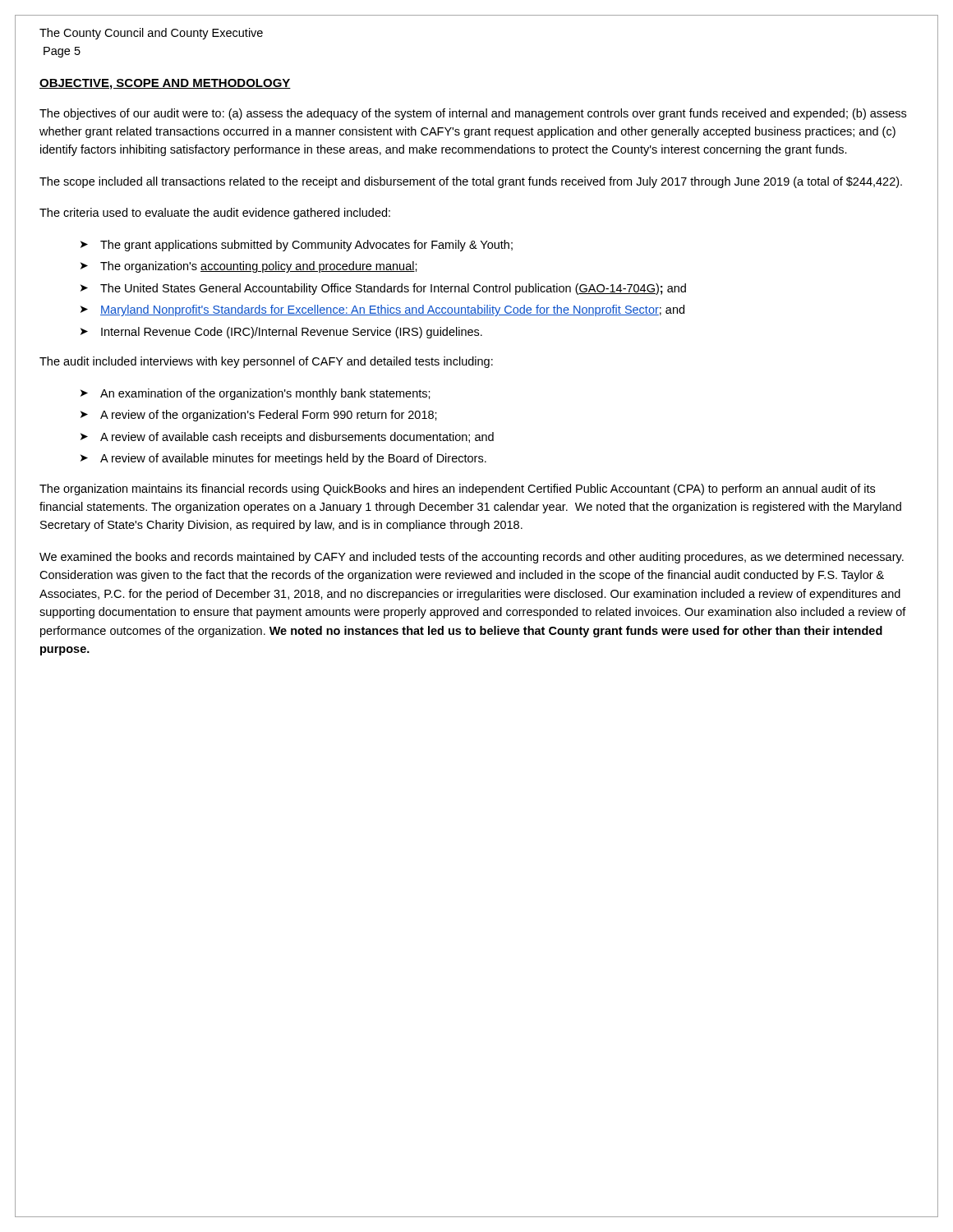Locate the block of text that opens with "➤ Internal Revenue Code (IRC)/Internal"
Image resolution: width=953 pixels, height=1232 pixels.
pyautogui.click(x=281, y=333)
